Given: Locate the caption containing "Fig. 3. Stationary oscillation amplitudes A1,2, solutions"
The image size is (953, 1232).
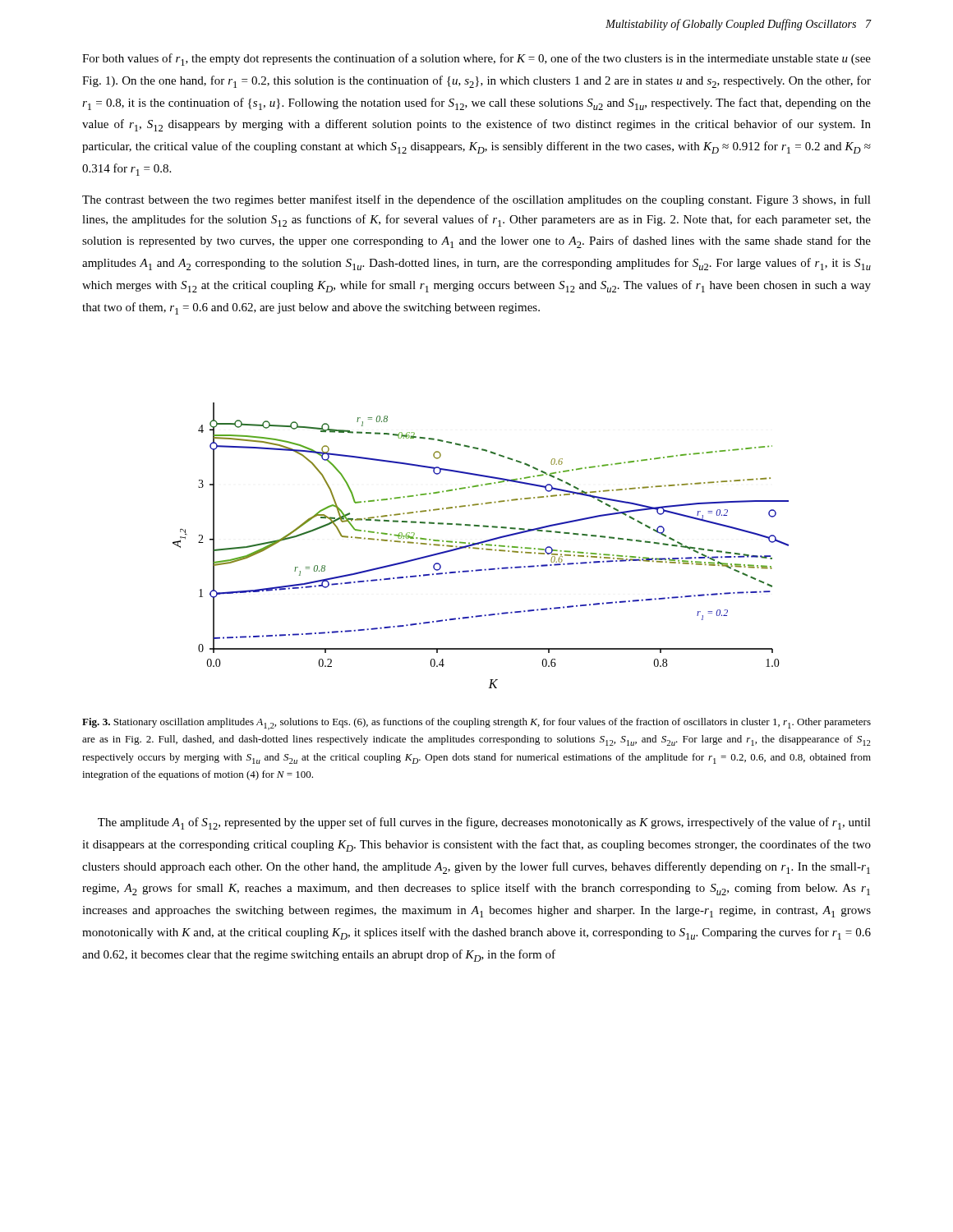Looking at the screenshot, I should point(476,748).
